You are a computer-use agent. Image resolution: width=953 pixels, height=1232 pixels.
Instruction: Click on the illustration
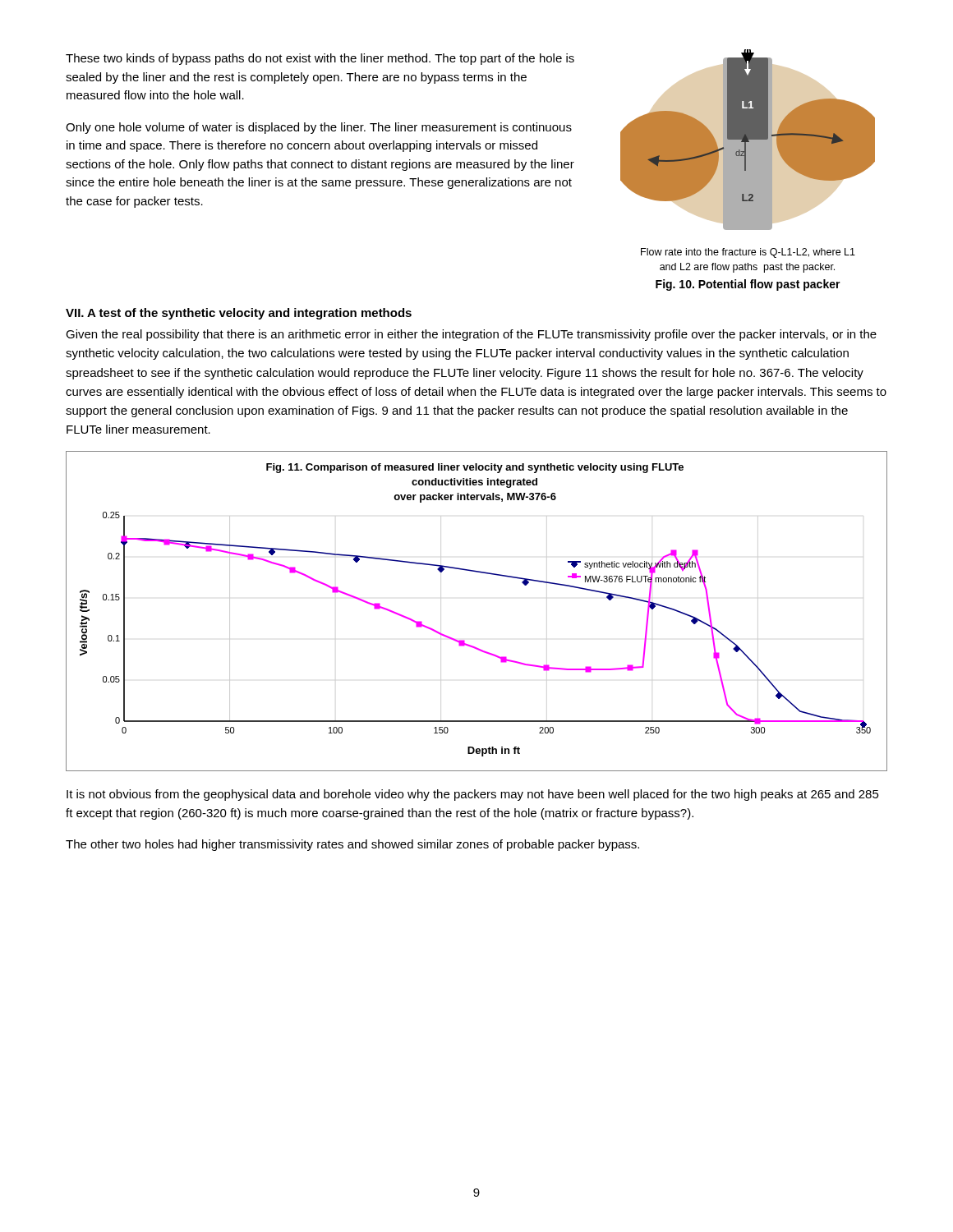coord(748,145)
